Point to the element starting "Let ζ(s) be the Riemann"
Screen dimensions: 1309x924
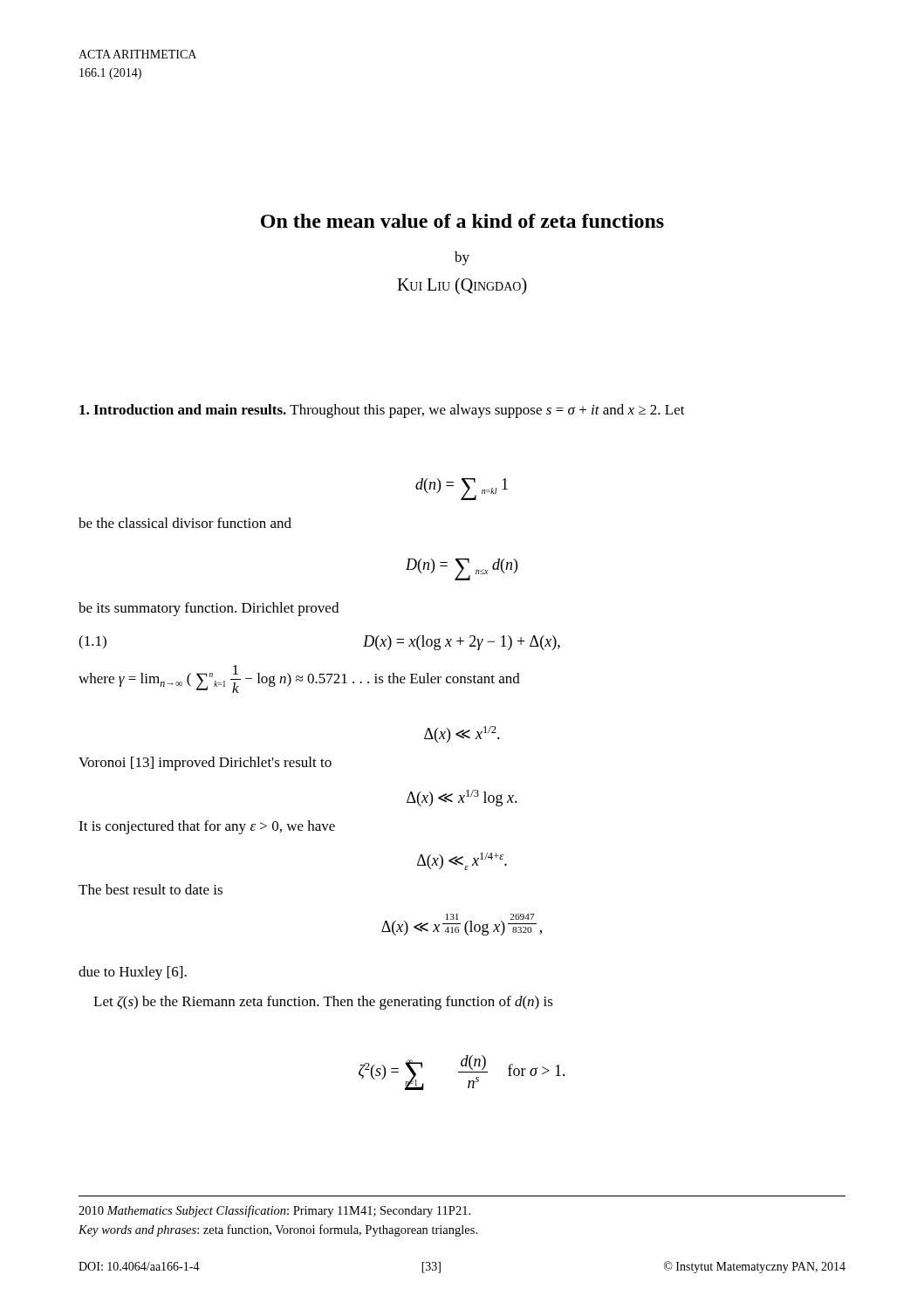(316, 1001)
